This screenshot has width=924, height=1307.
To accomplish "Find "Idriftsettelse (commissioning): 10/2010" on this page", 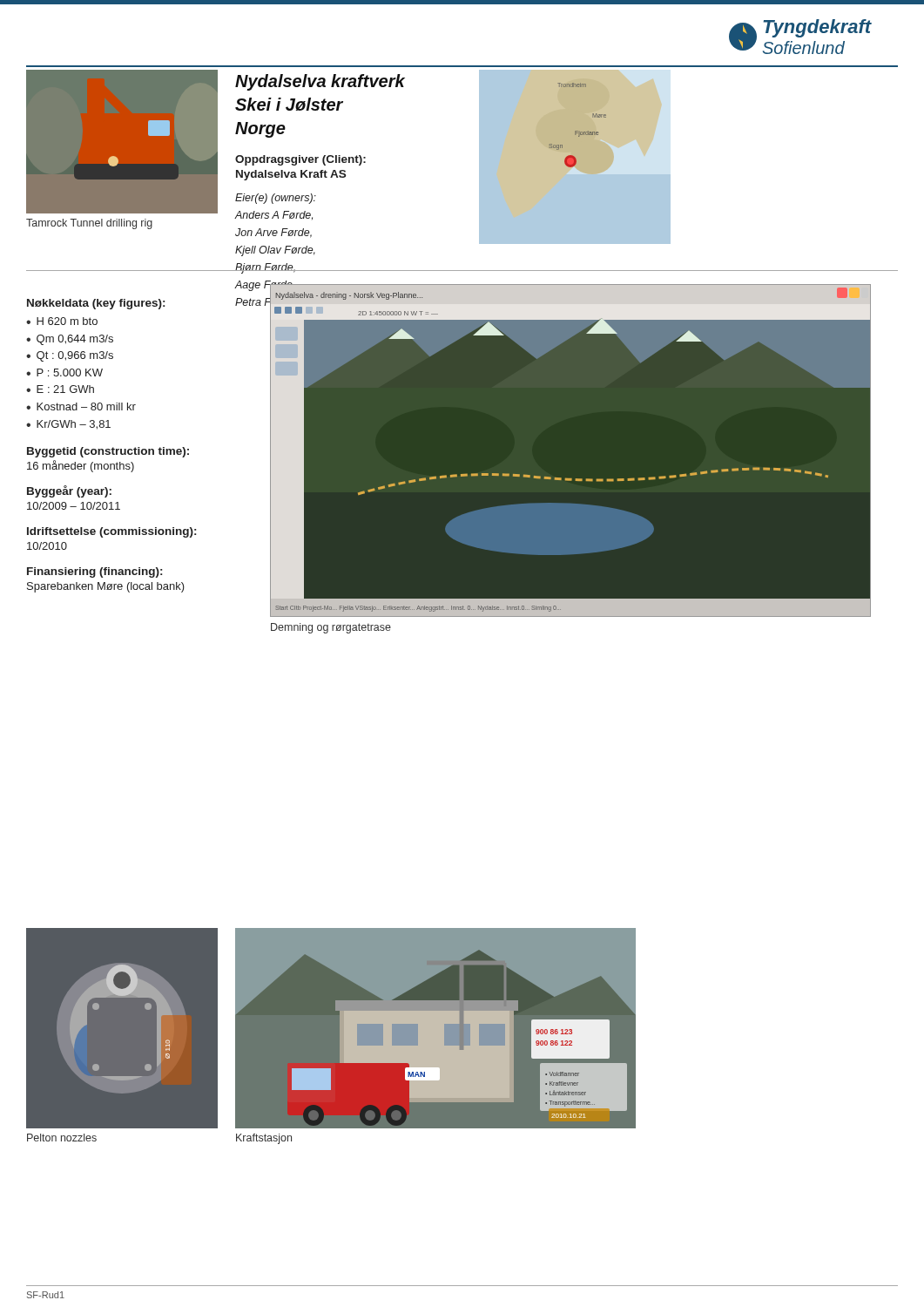I will [148, 539].
